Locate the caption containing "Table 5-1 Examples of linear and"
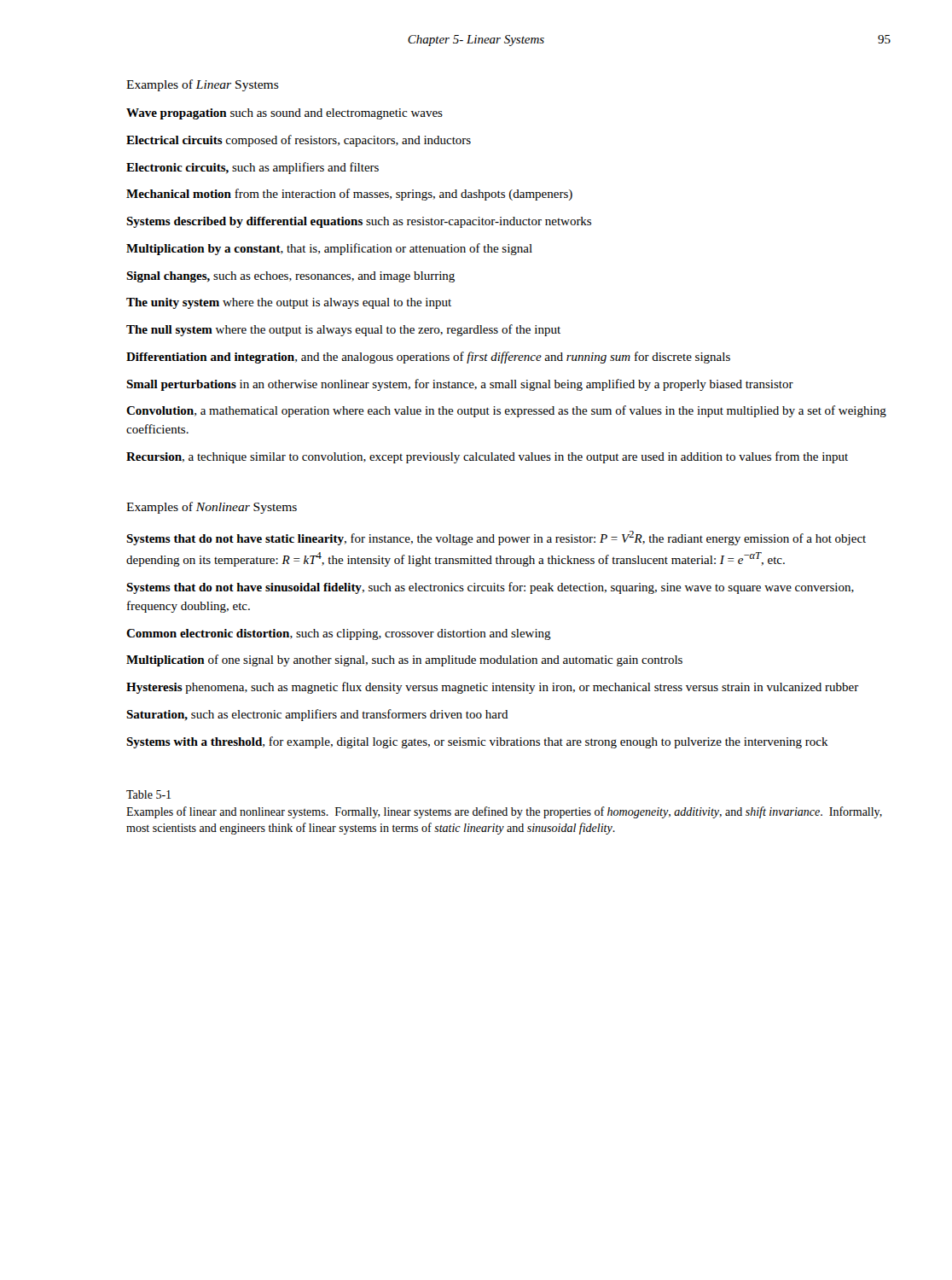Screen dimensions: 1280x952 [504, 812]
